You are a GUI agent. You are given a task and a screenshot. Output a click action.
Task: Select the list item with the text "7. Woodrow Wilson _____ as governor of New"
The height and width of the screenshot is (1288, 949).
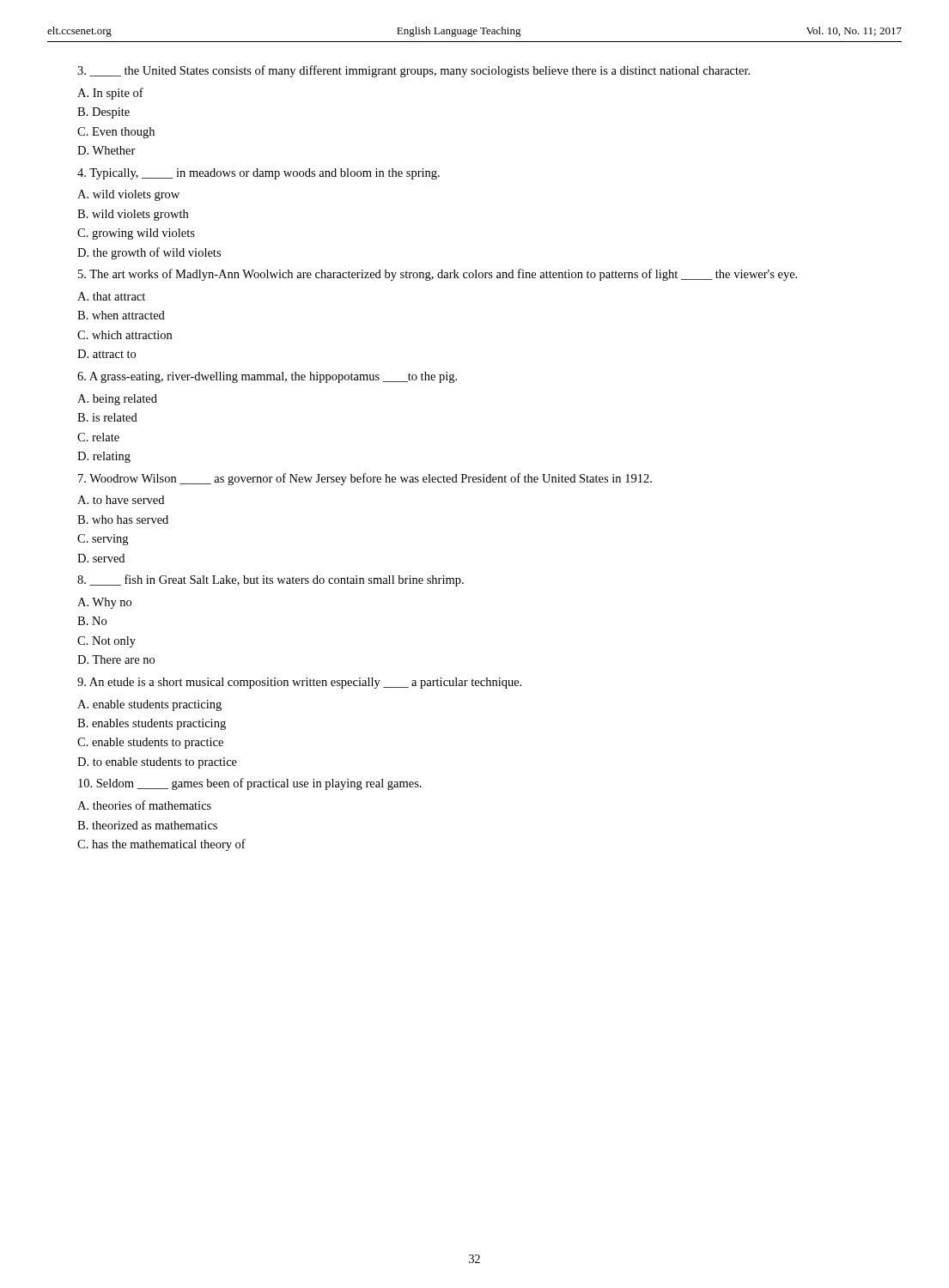coord(365,478)
